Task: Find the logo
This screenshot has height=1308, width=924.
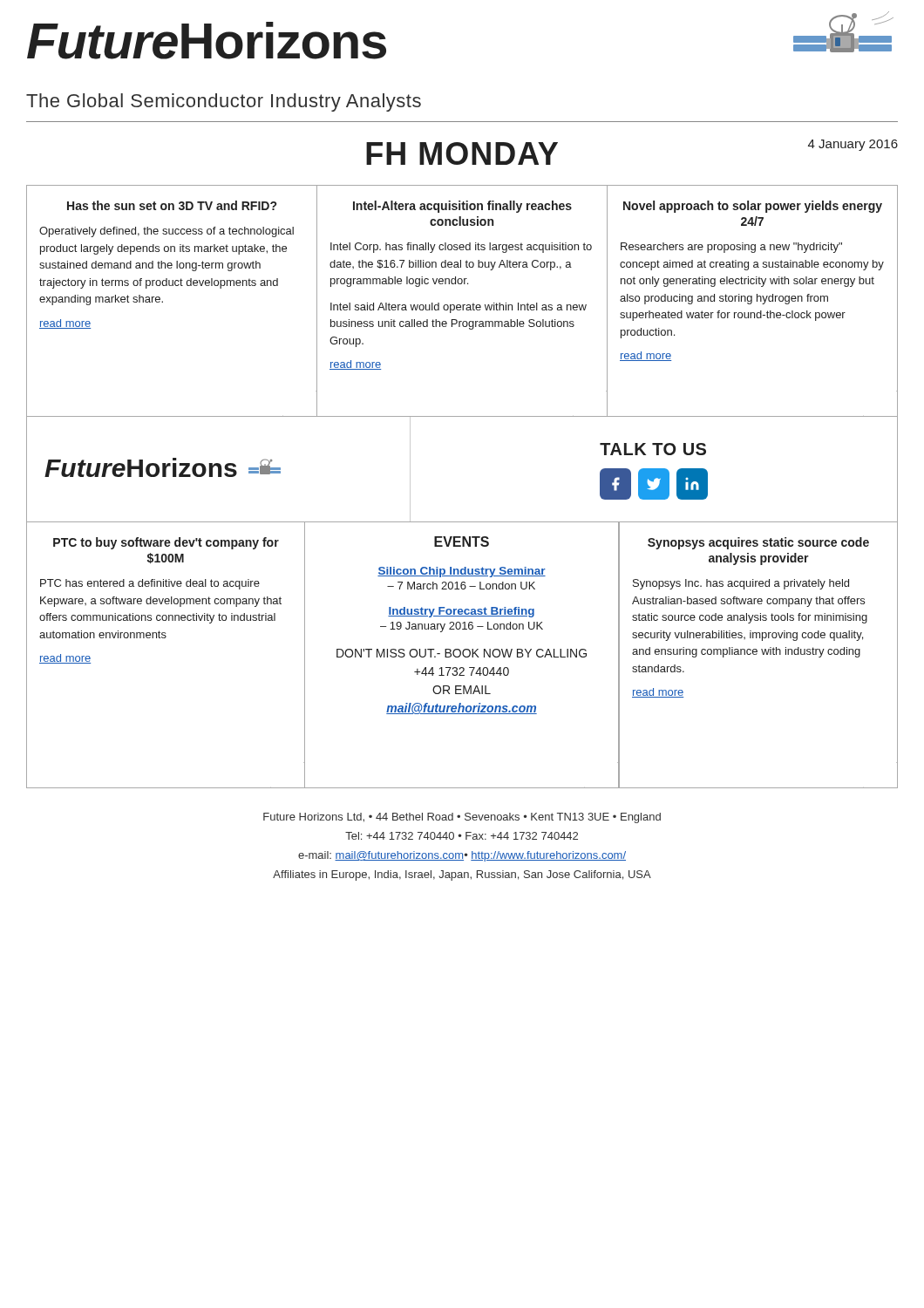Action: (x=462, y=469)
